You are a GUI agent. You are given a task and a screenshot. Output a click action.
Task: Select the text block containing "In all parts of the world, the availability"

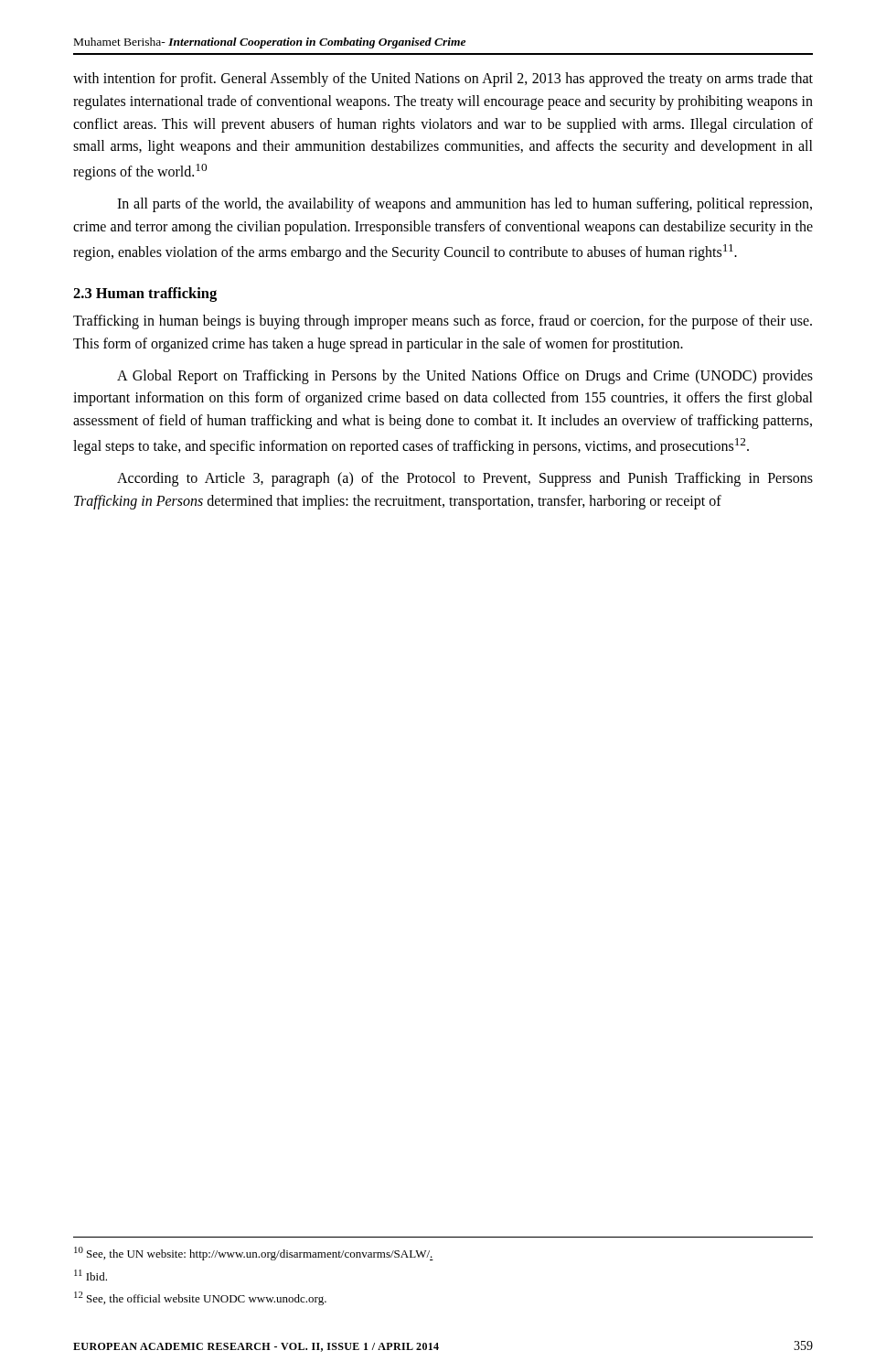(x=443, y=229)
